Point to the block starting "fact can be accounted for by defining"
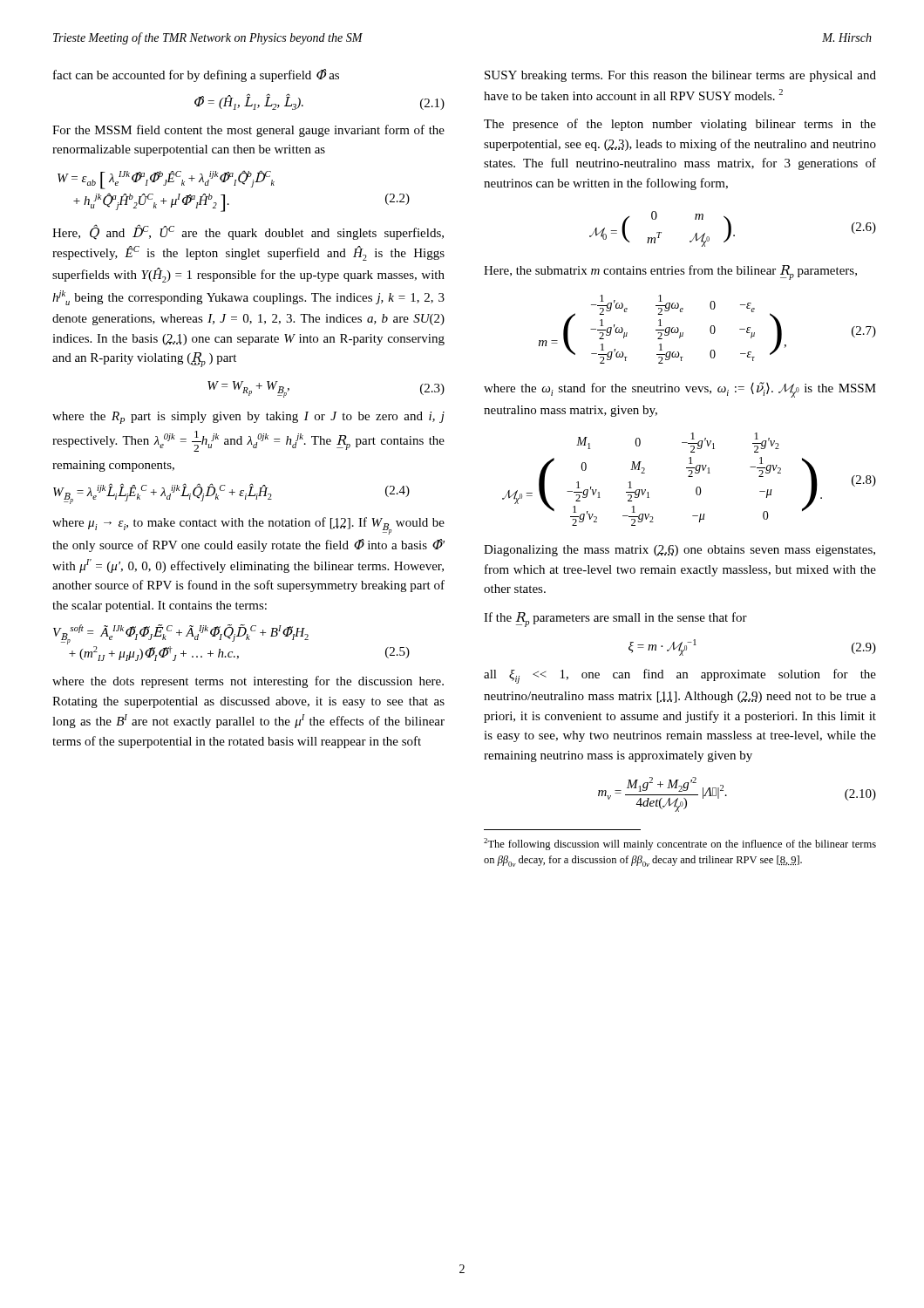 coord(248,75)
